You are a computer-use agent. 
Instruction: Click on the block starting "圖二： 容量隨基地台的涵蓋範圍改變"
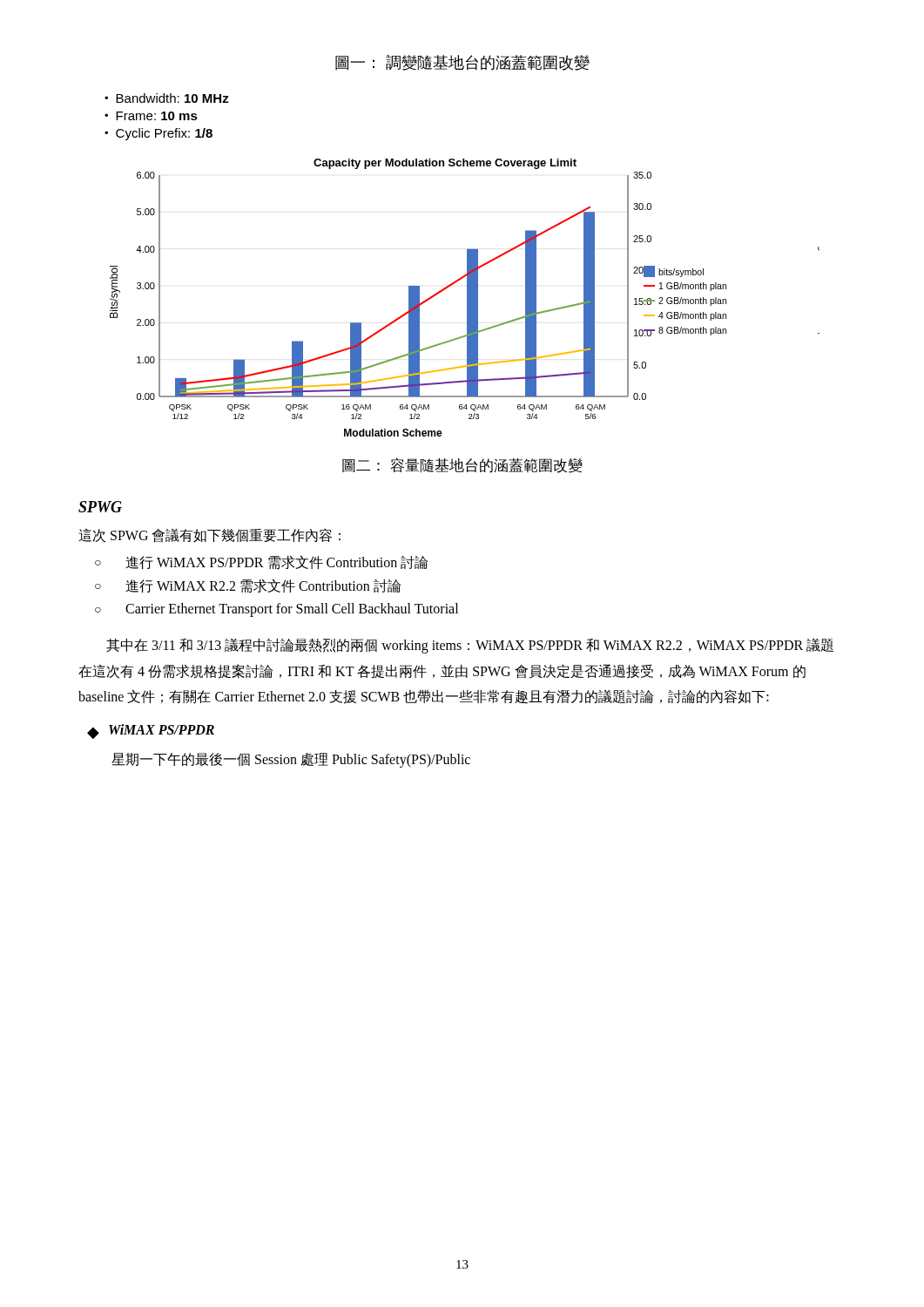click(462, 466)
